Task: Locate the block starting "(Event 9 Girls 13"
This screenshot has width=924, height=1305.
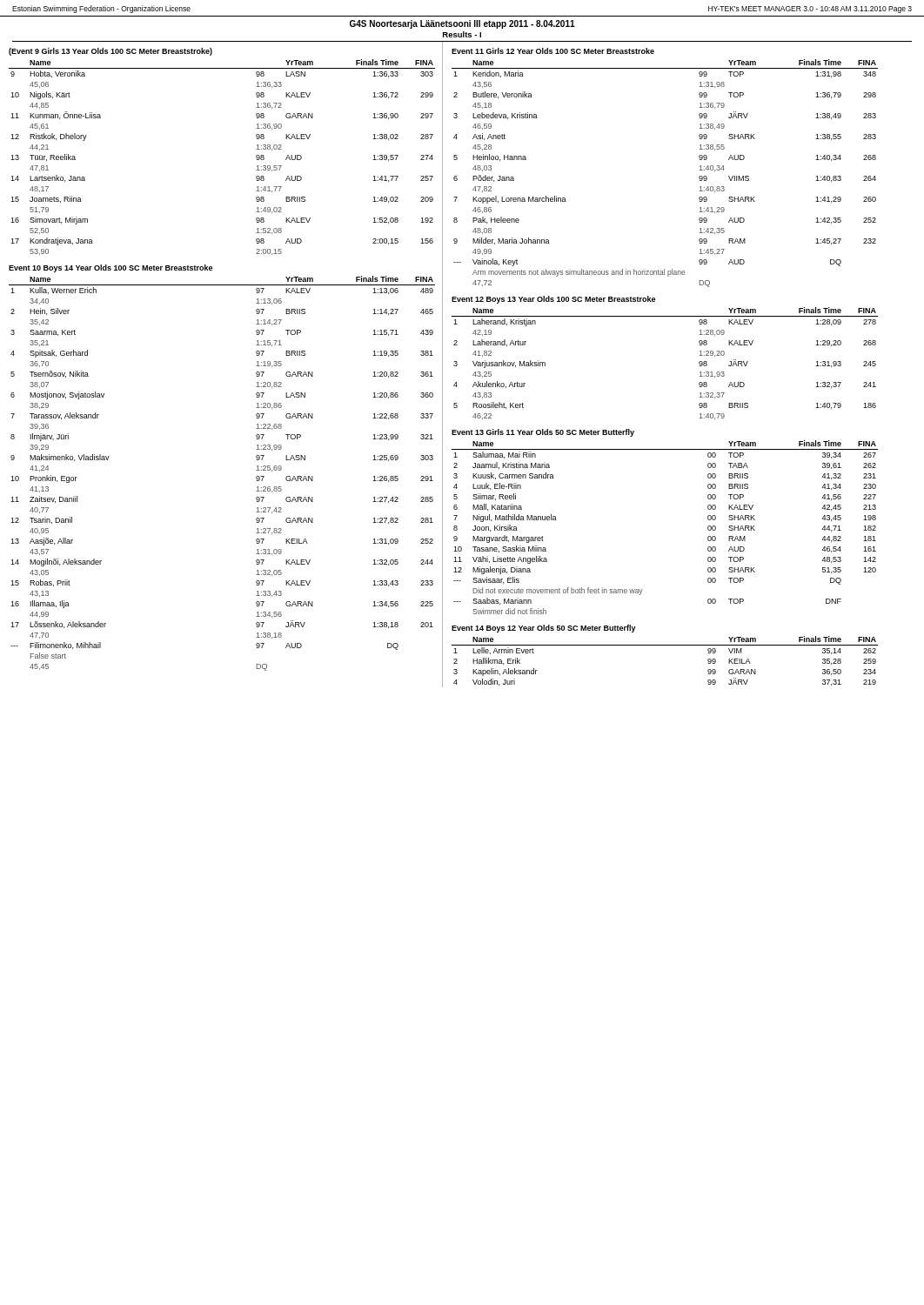Action: pos(110,51)
